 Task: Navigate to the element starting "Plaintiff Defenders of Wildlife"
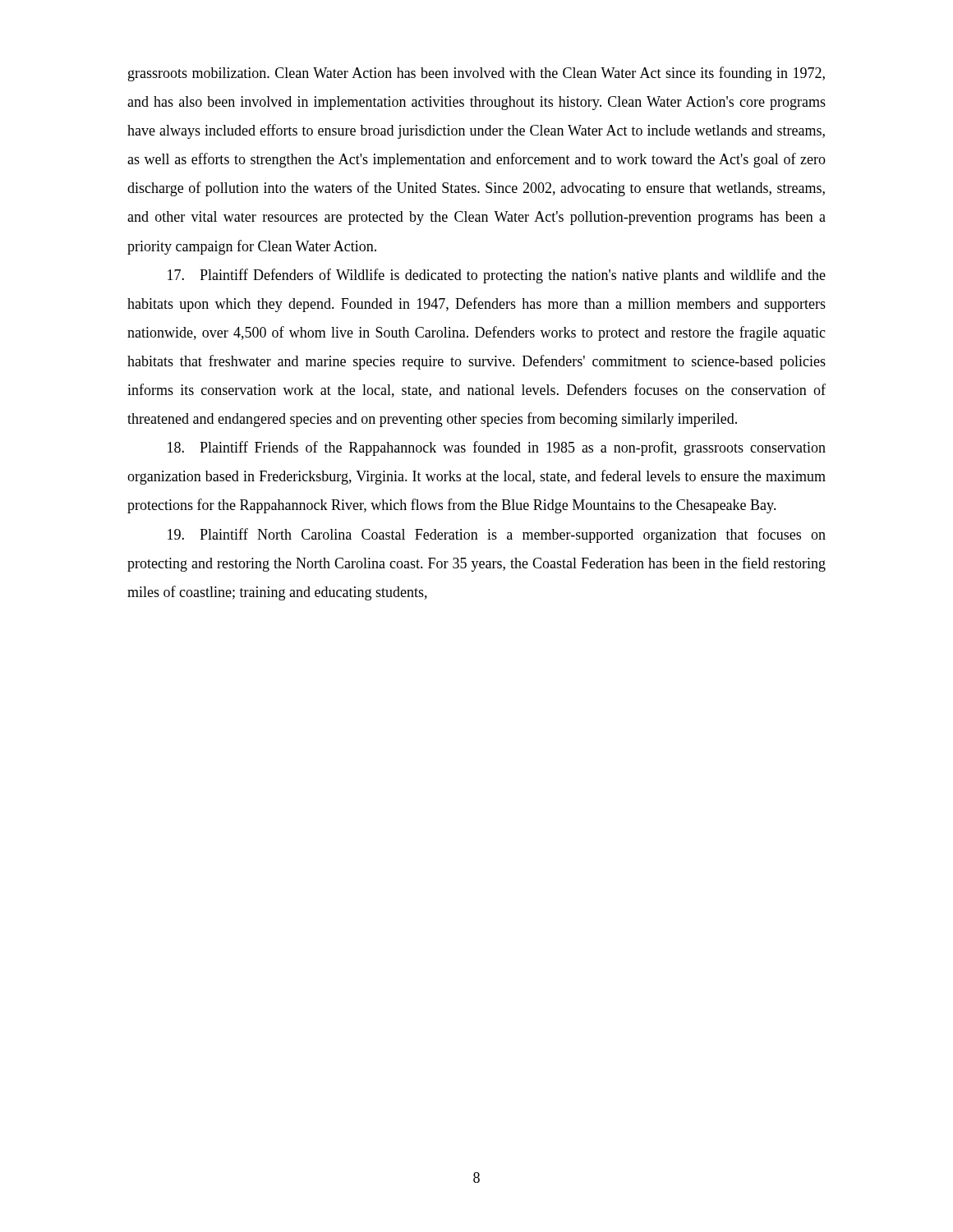pyautogui.click(x=476, y=347)
